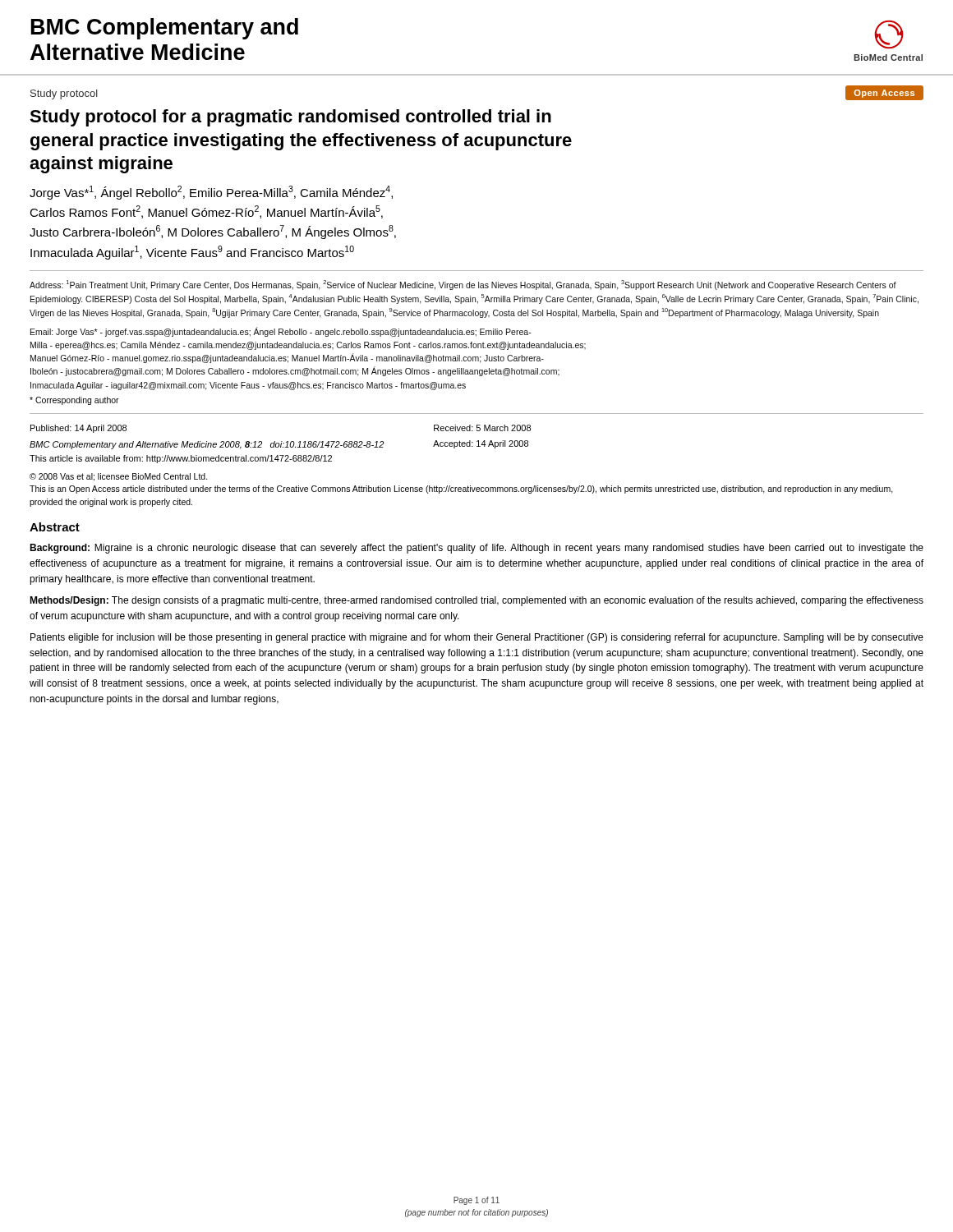Select the text block that says "Email: Jorge Vas* - jorgef.vas.sspa@juntadeandalucia.es; Ángel Rebollo"
Image resolution: width=953 pixels, height=1232 pixels.
point(308,358)
